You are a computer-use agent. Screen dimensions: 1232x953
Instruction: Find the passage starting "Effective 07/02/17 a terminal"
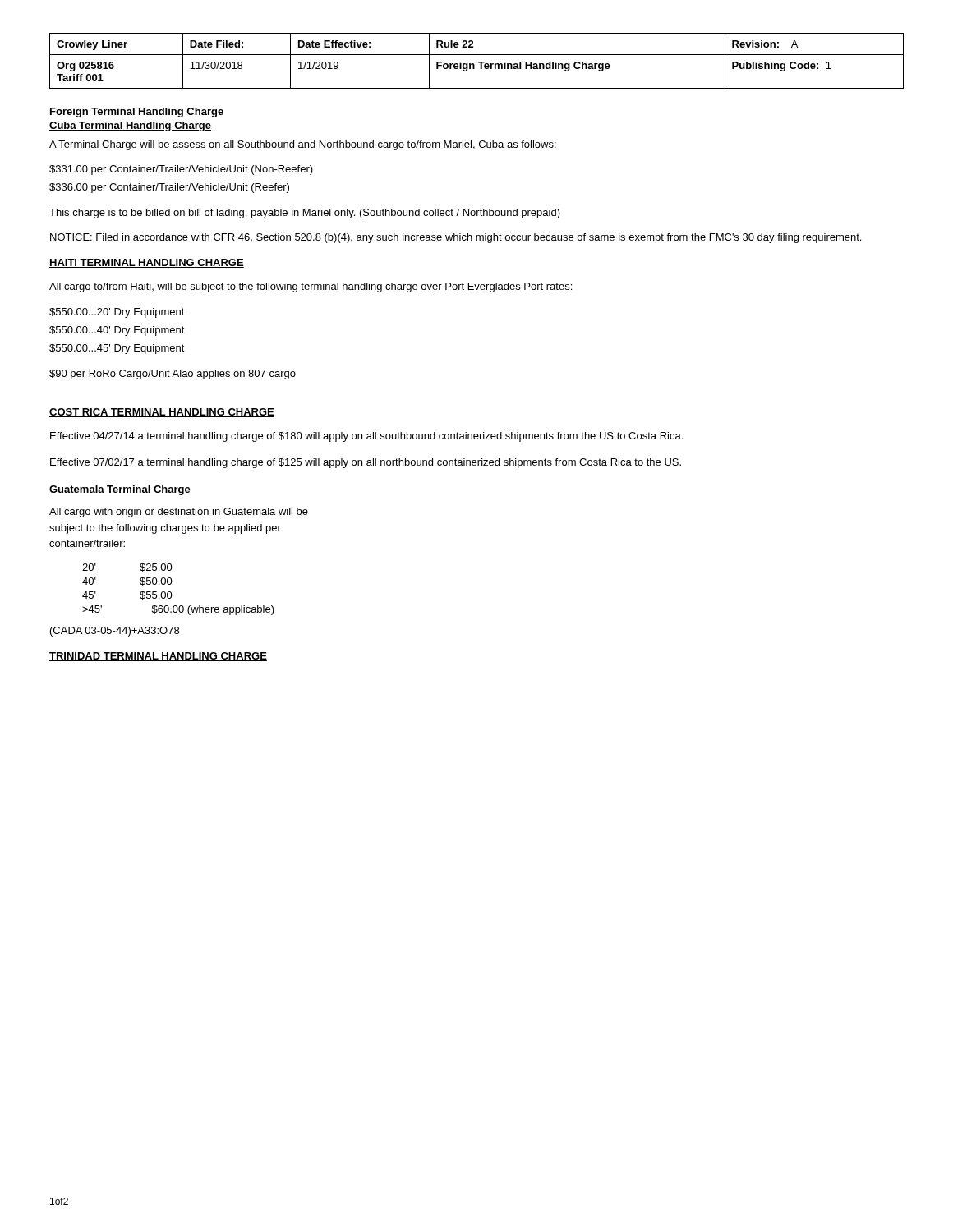[366, 462]
